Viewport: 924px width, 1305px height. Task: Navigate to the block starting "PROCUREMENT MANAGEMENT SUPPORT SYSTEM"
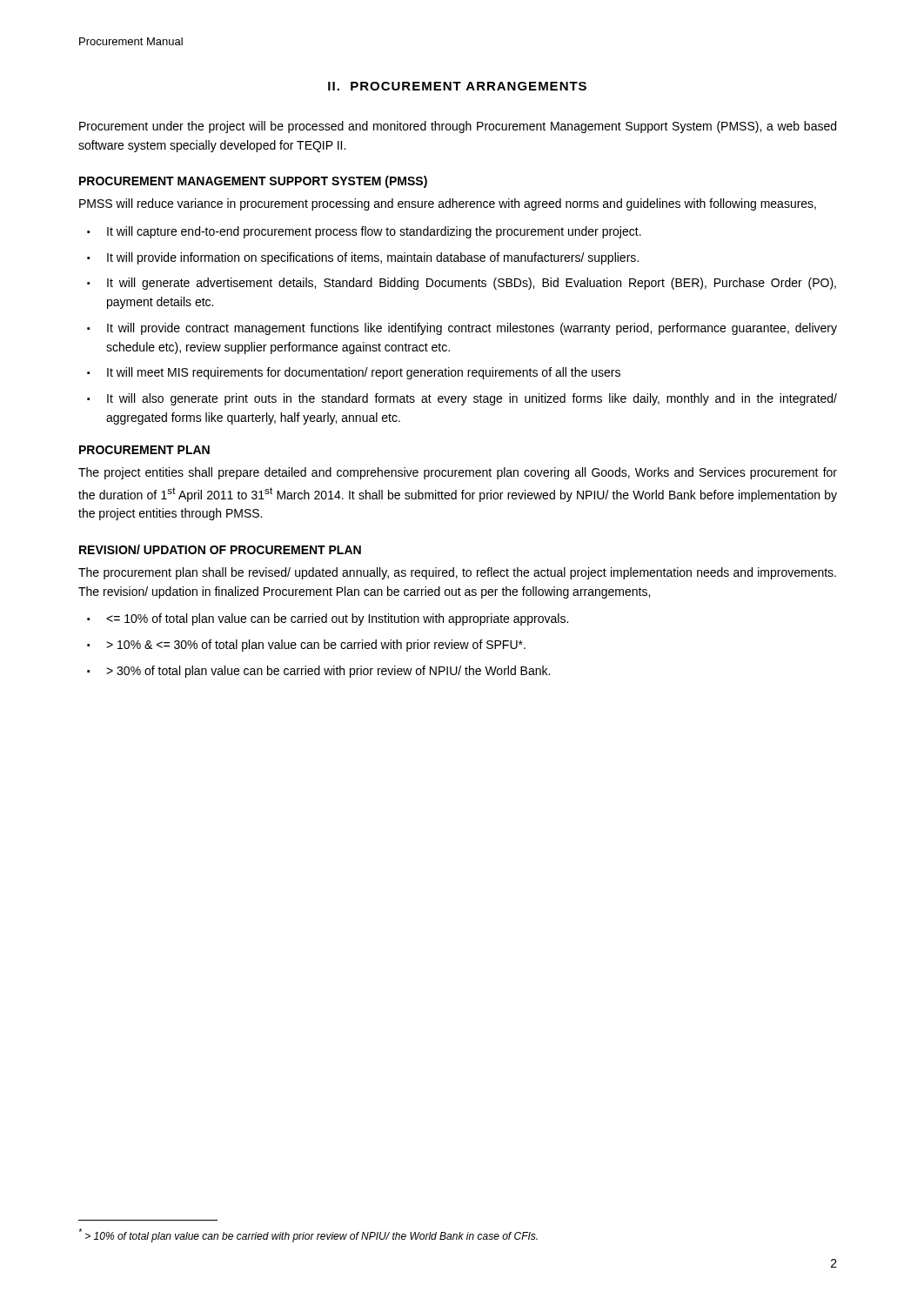[253, 181]
